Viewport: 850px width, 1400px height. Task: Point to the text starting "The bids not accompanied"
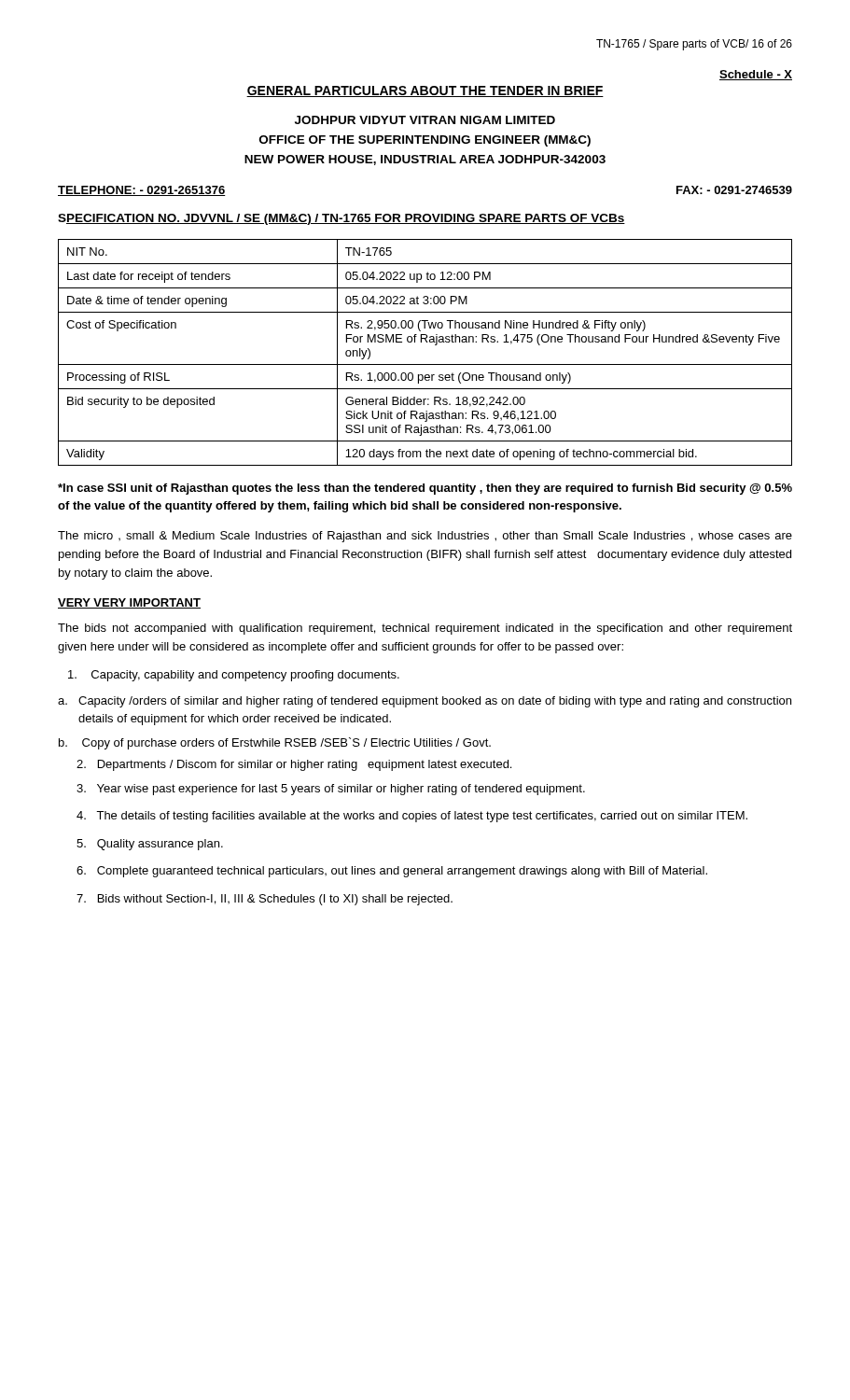tap(425, 637)
